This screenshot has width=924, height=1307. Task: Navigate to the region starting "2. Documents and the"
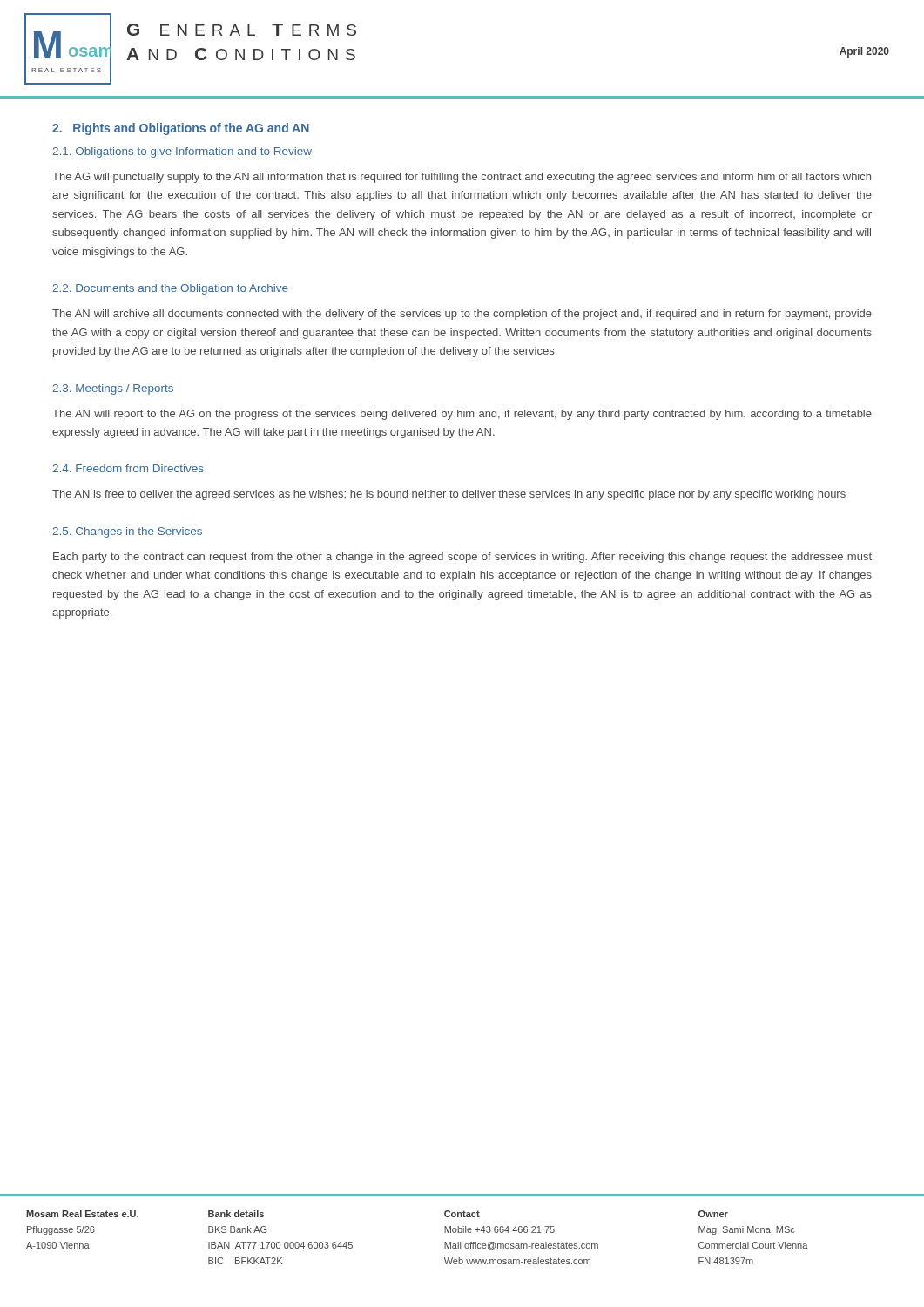click(170, 288)
